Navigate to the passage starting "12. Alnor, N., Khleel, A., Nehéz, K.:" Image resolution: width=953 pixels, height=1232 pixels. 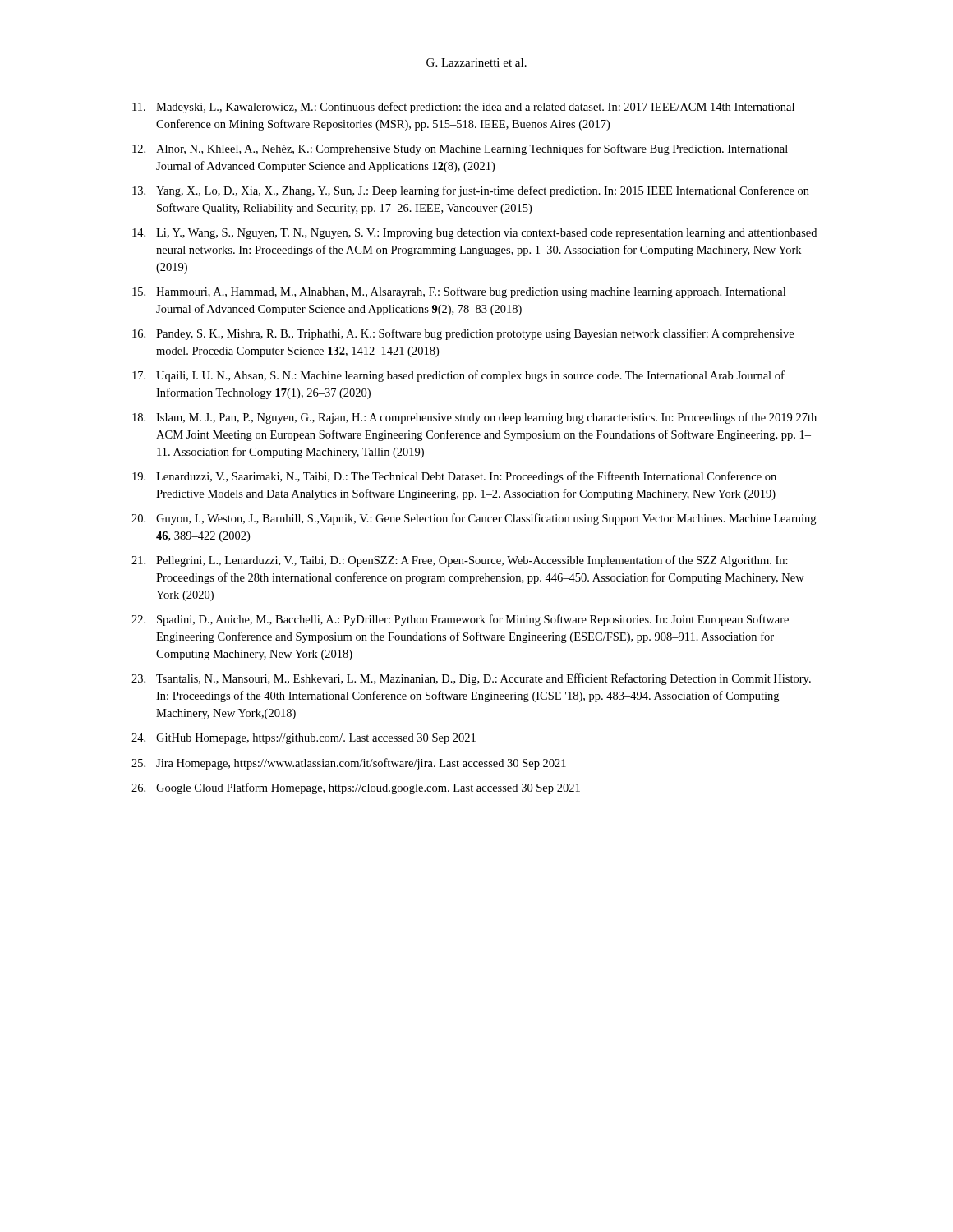[x=476, y=158]
